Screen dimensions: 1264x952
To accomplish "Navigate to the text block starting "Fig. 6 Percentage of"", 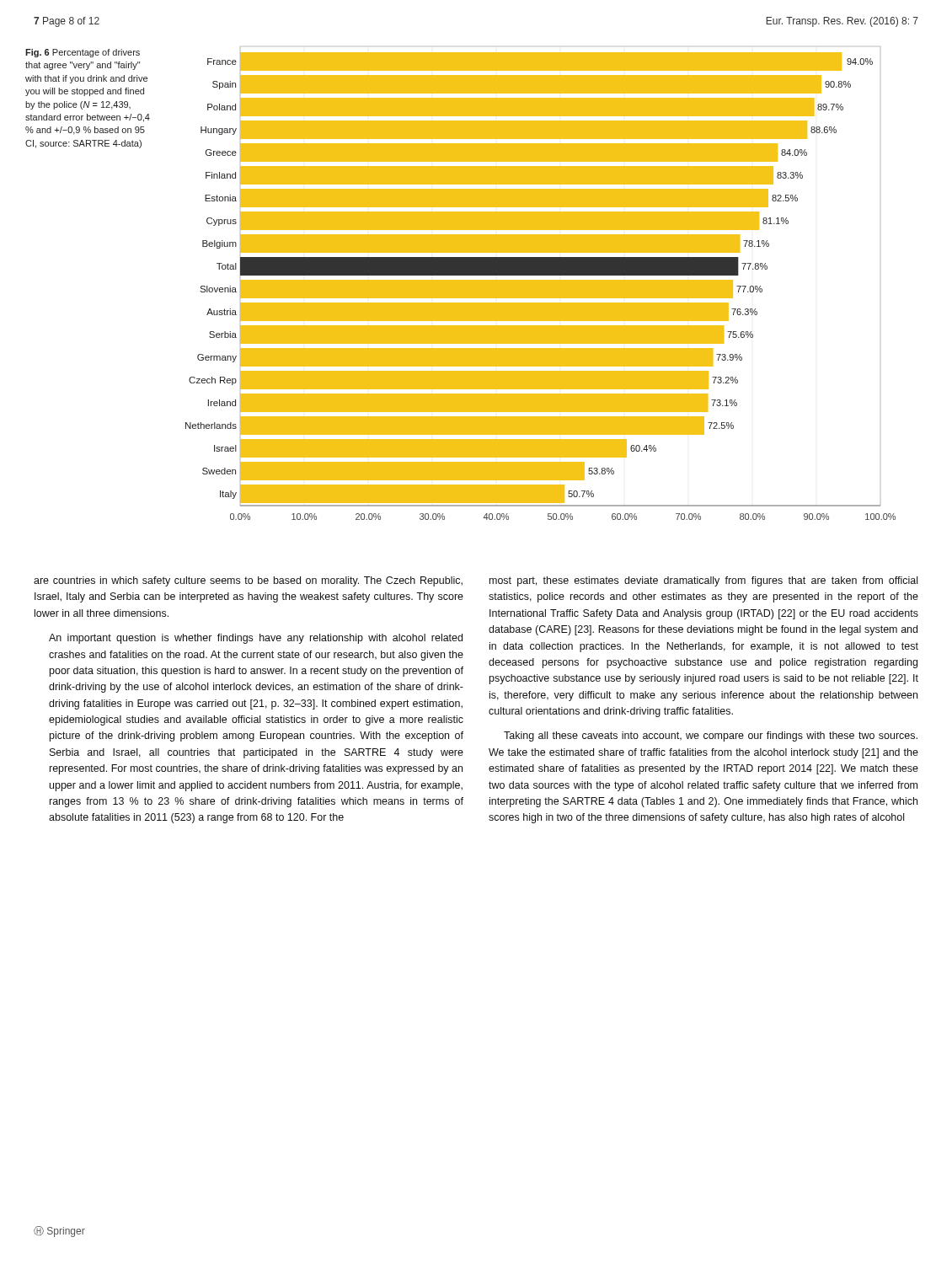I will click(88, 98).
